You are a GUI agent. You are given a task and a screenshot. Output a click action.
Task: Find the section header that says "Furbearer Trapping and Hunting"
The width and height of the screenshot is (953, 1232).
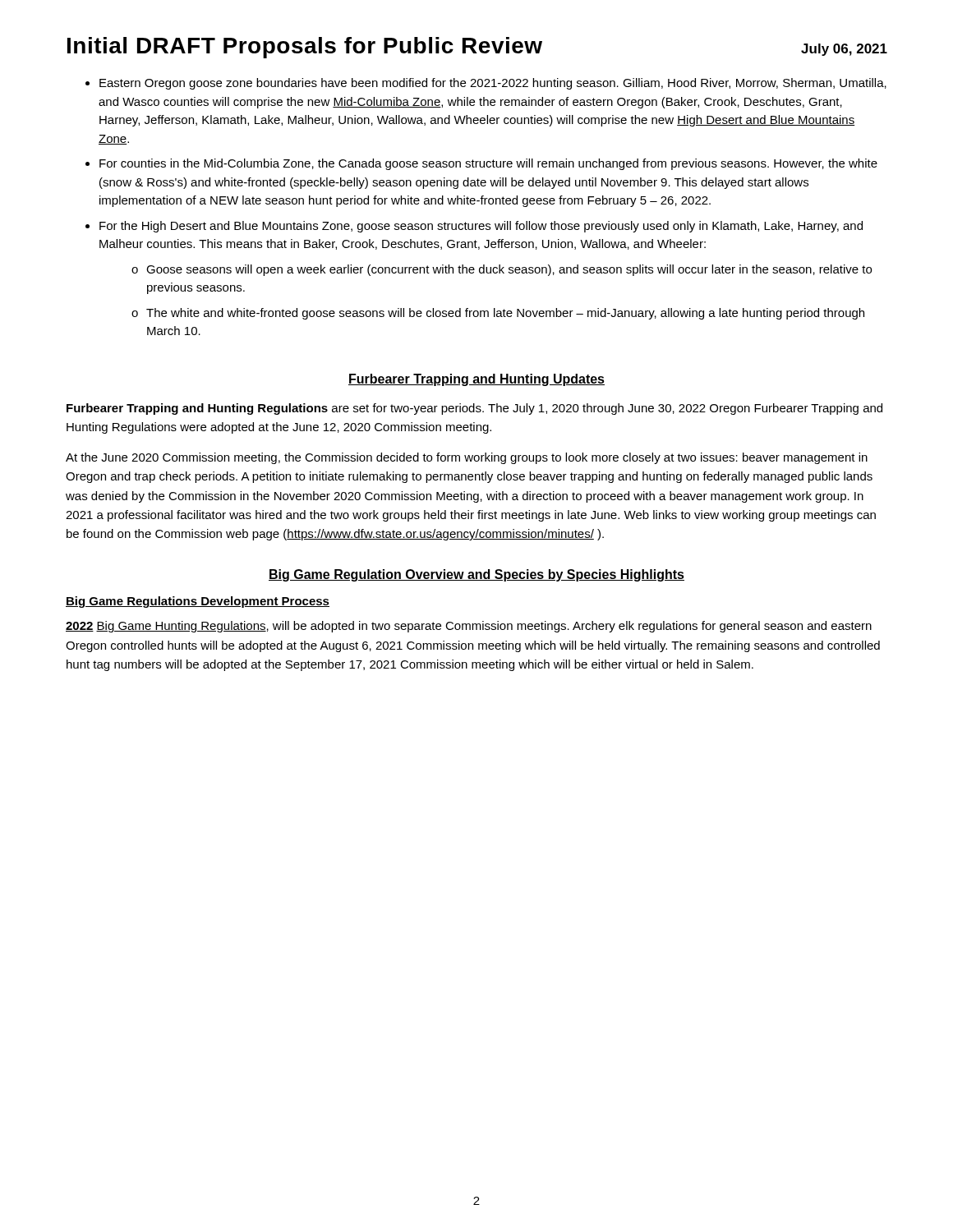(x=476, y=379)
